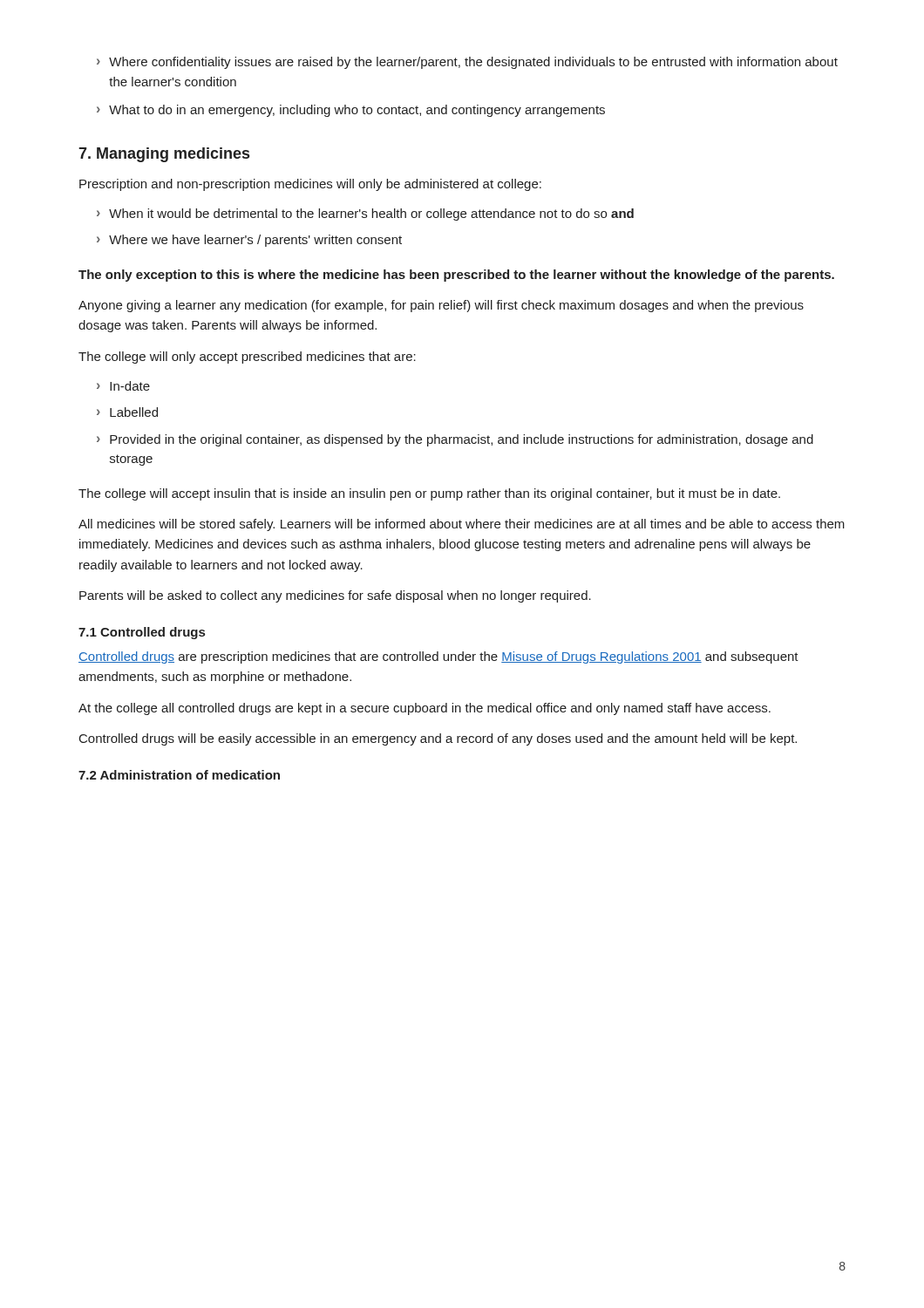Image resolution: width=924 pixels, height=1308 pixels.
Task: Find the block on this page that starts "› Where confidentiality"
Action: (x=471, y=72)
